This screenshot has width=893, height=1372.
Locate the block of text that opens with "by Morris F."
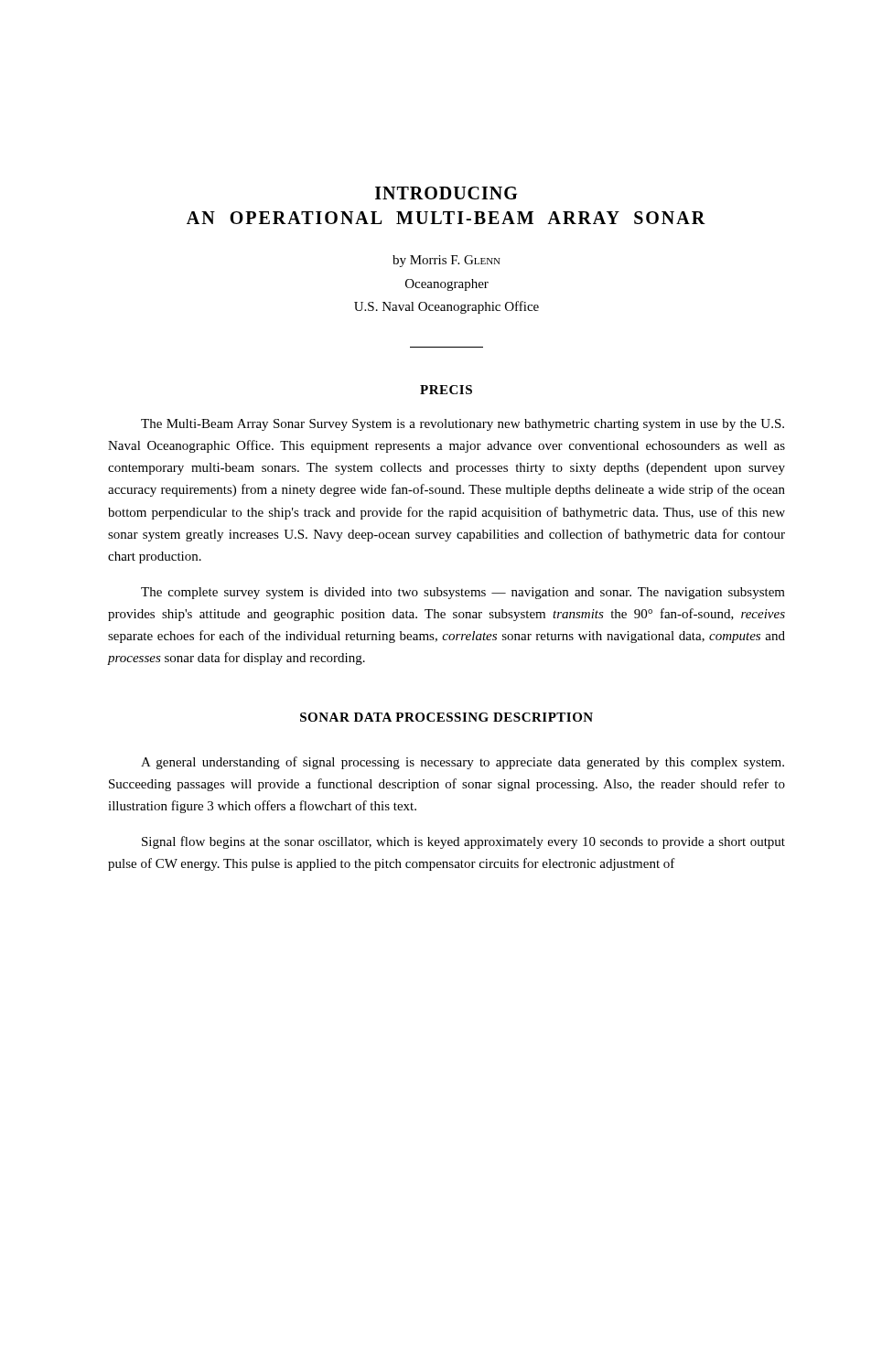[x=446, y=284]
